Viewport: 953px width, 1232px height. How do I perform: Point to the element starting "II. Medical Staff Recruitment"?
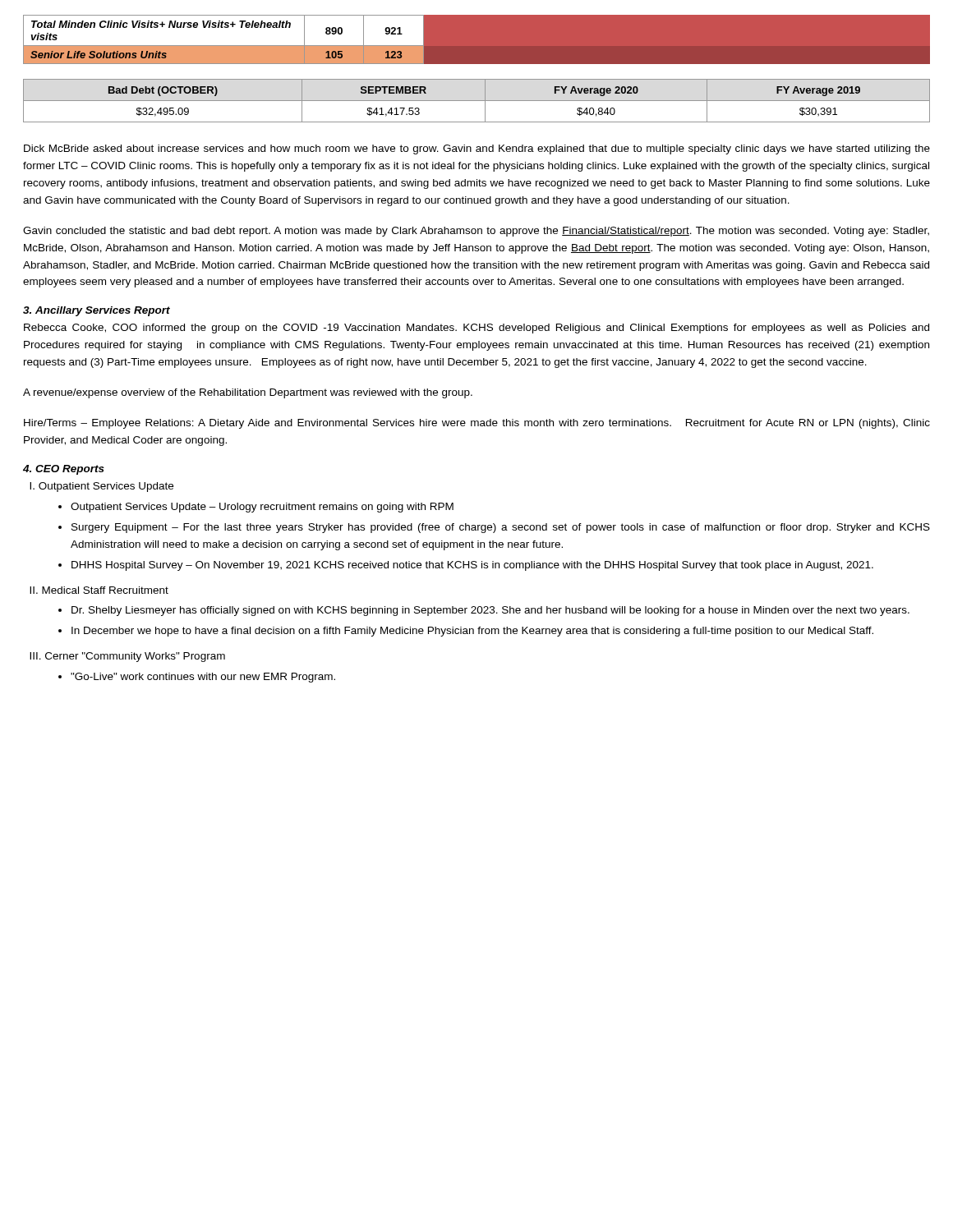[x=96, y=590]
